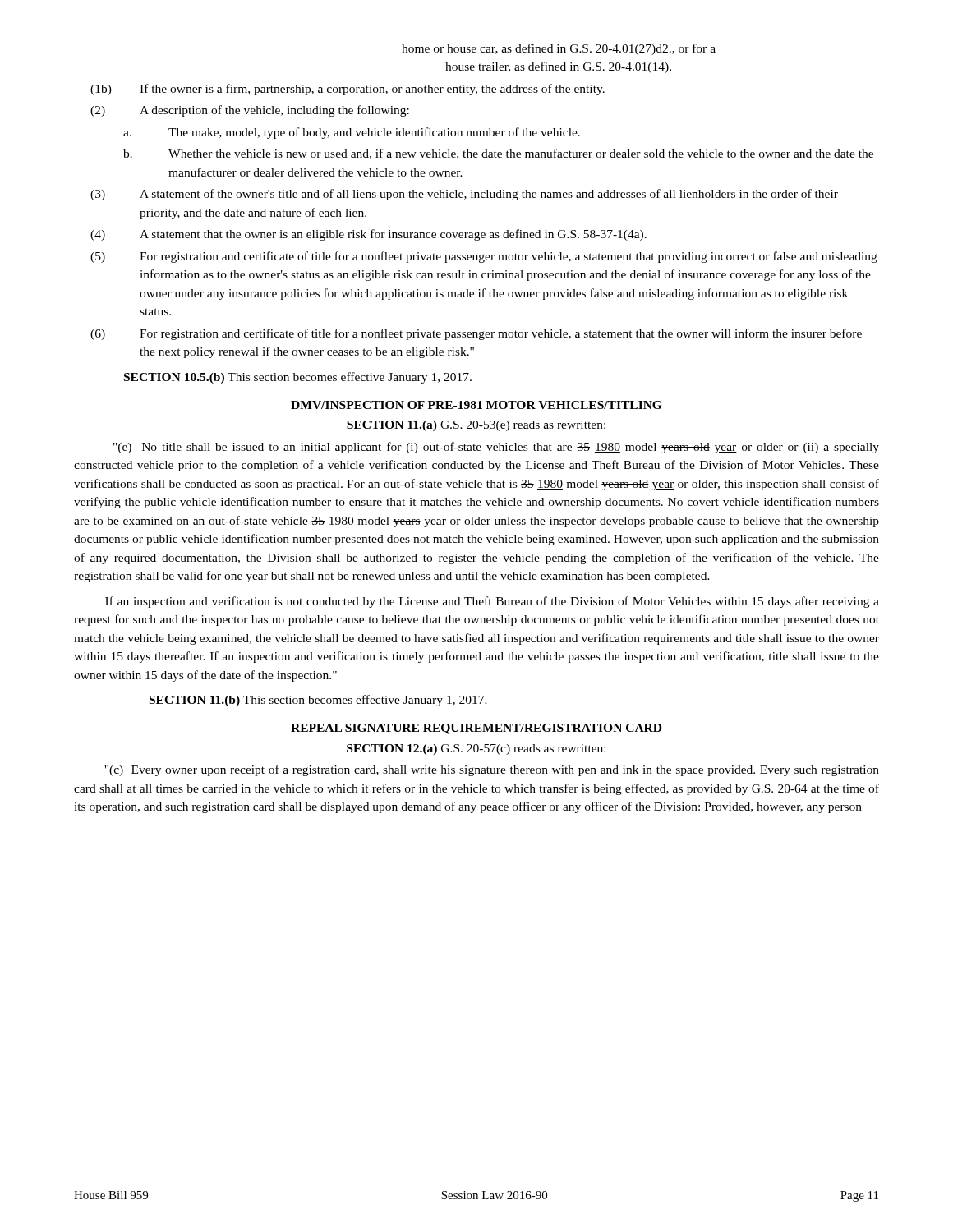The width and height of the screenshot is (953, 1232).
Task: Select the list item that says "a. The make, model, type of body,"
Action: coord(476,132)
